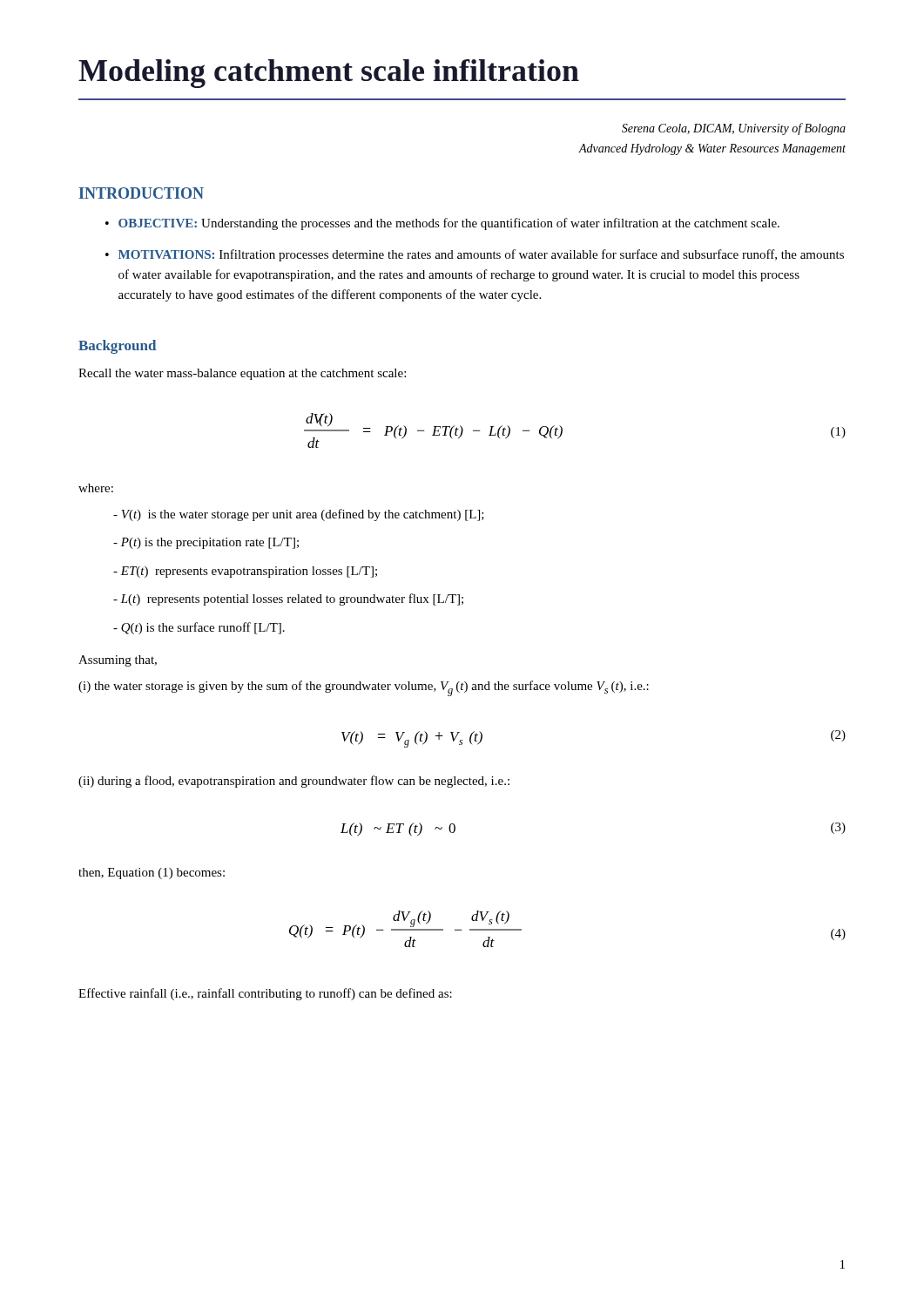Locate the text block with the text "(i) the water"
Viewport: 924px width, 1307px height.
(x=364, y=688)
